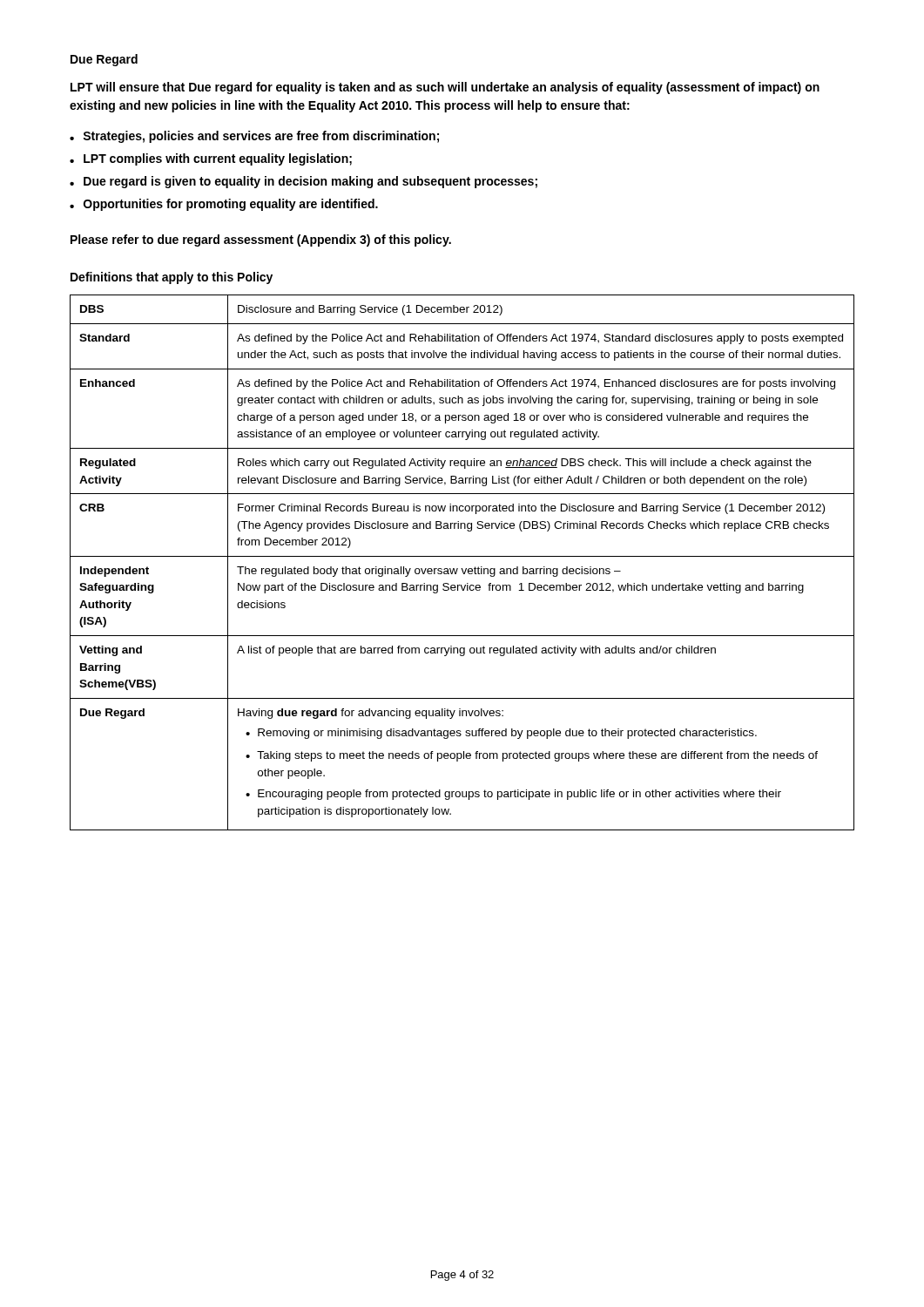Locate the passage starting "LPT will ensure that Due"
Image resolution: width=924 pixels, height=1307 pixels.
[x=445, y=96]
